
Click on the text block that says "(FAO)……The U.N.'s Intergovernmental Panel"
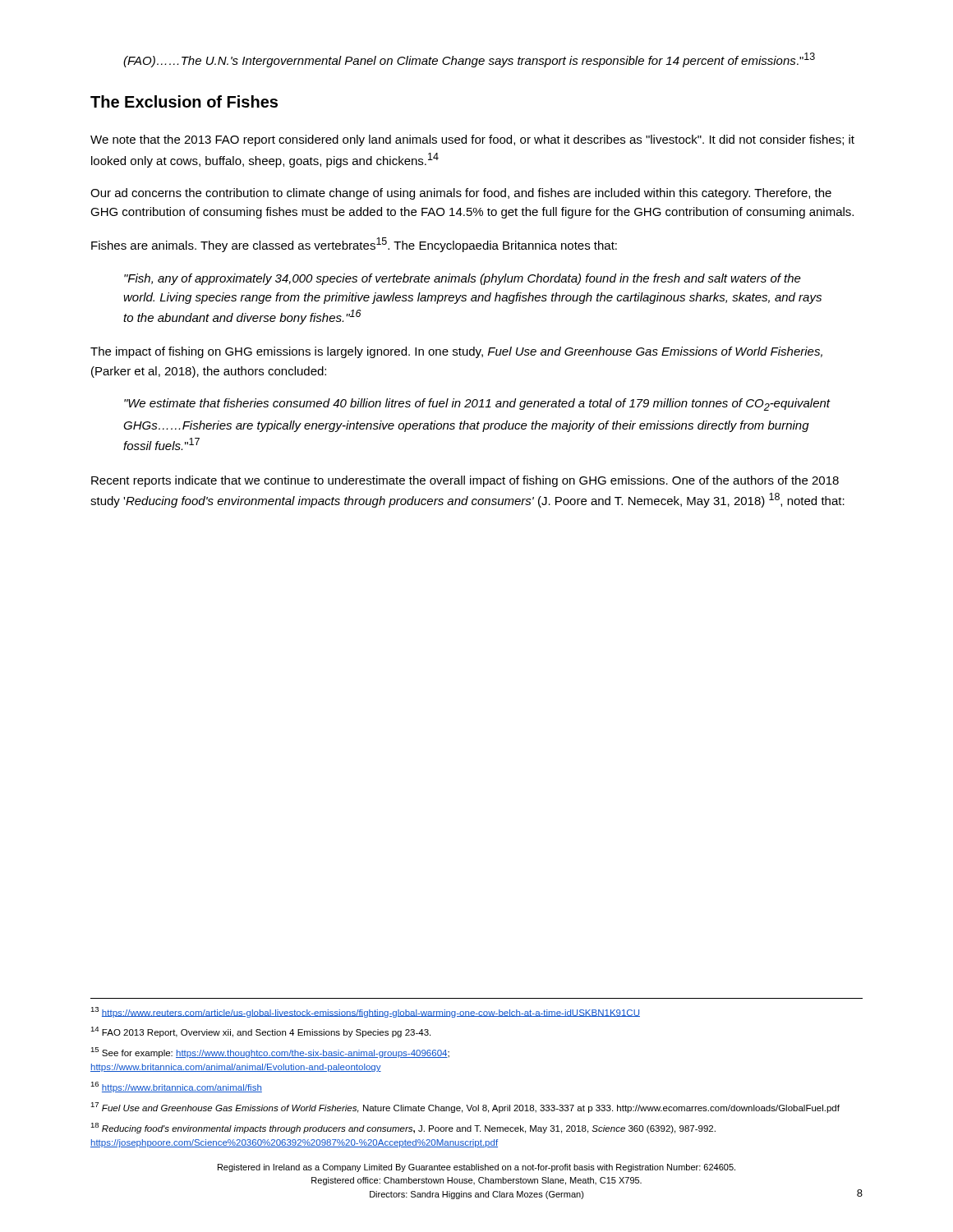(x=476, y=60)
